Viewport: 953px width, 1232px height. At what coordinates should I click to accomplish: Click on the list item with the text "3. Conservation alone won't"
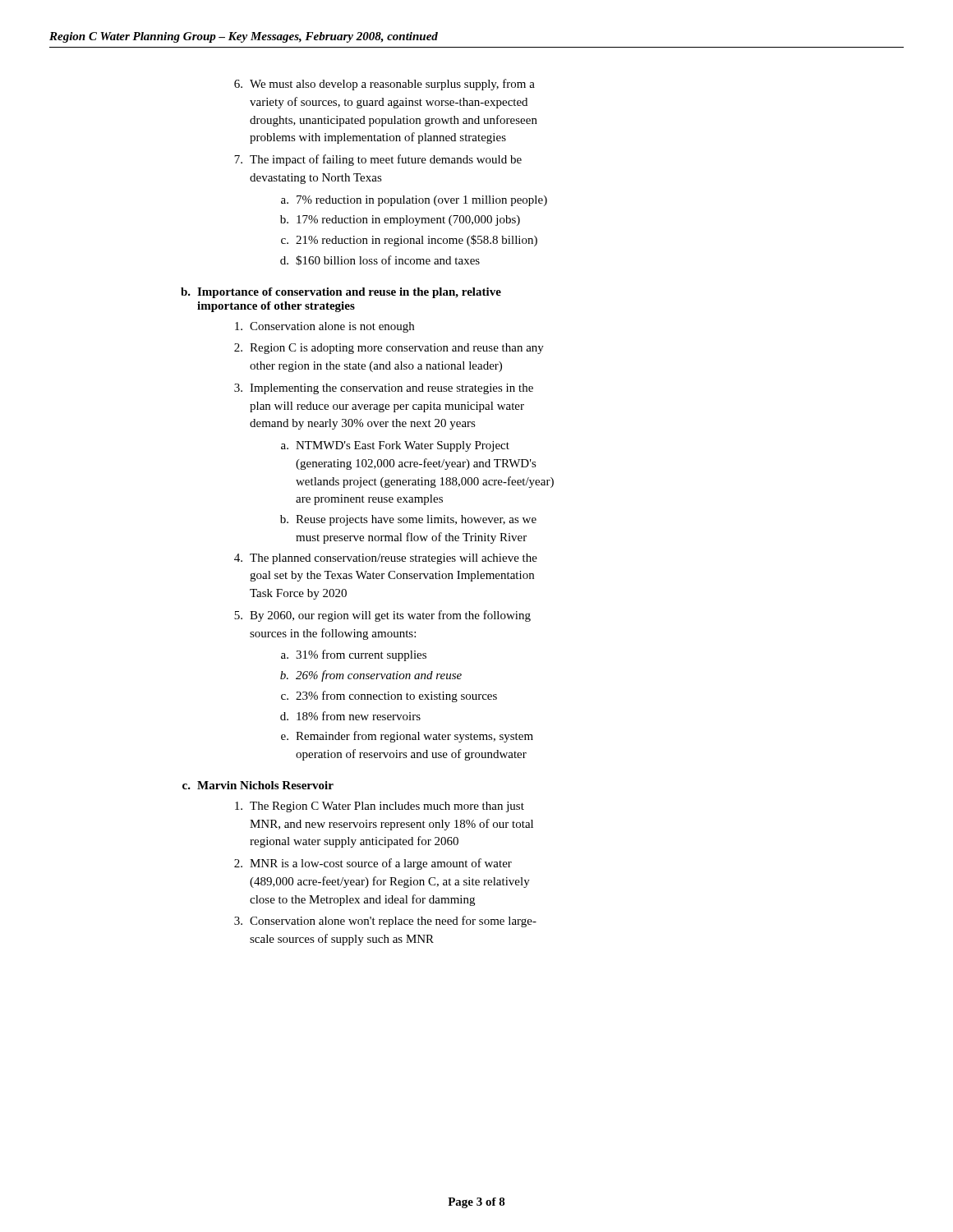pos(379,931)
